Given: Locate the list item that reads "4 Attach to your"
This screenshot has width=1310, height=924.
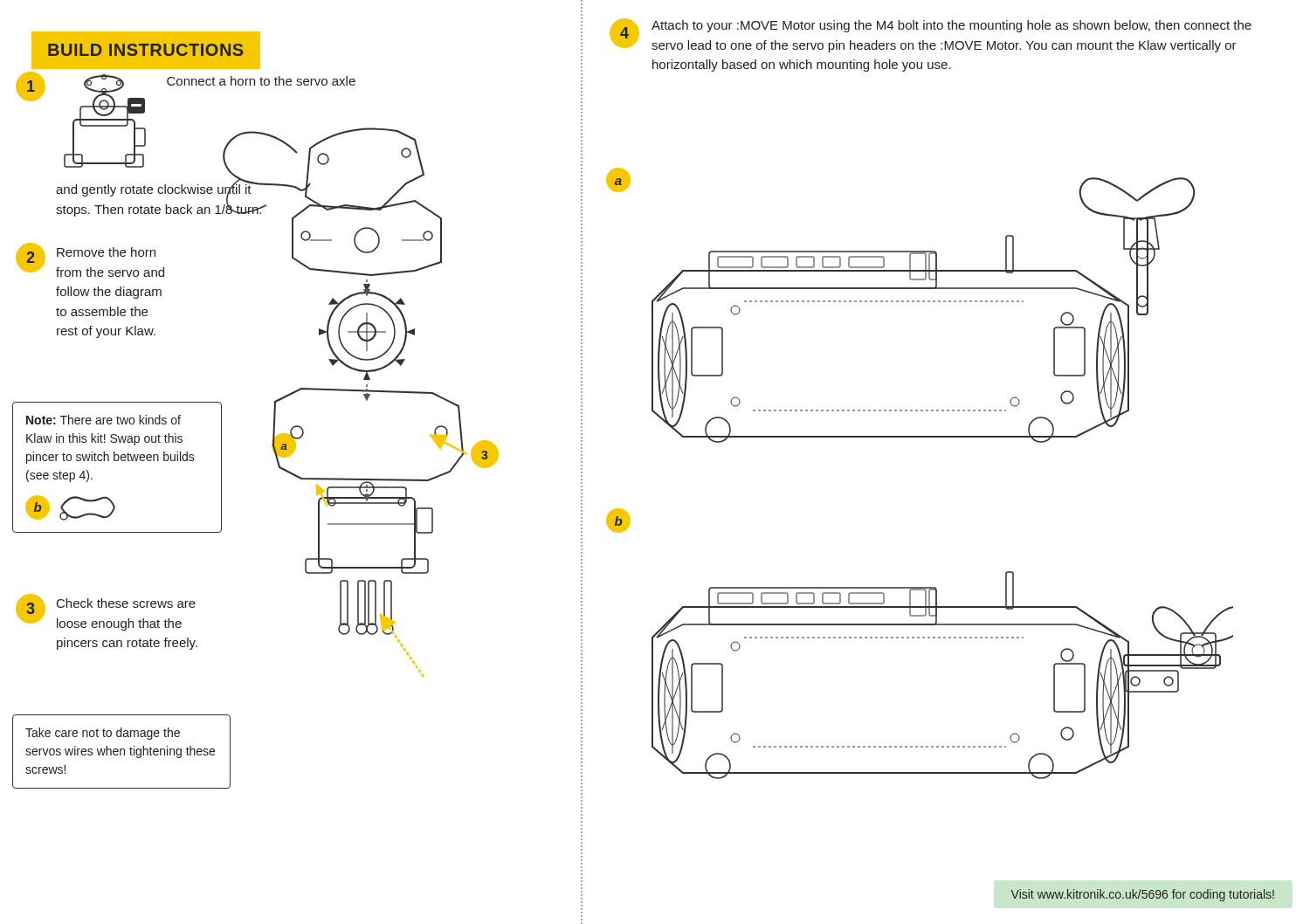Looking at the screenshot, I should coord(933,45).
